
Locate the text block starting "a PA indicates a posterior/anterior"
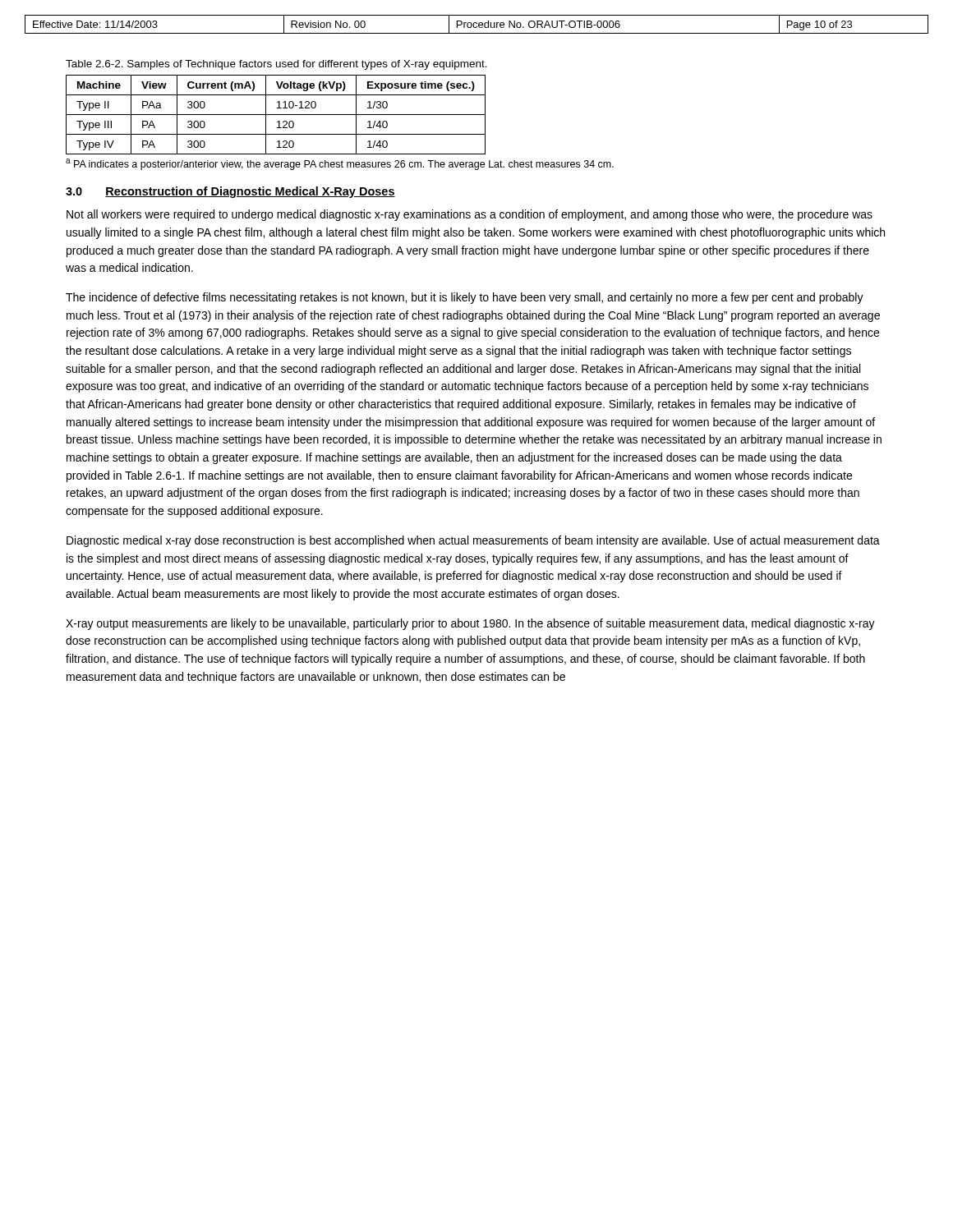(x=340, y=163)
